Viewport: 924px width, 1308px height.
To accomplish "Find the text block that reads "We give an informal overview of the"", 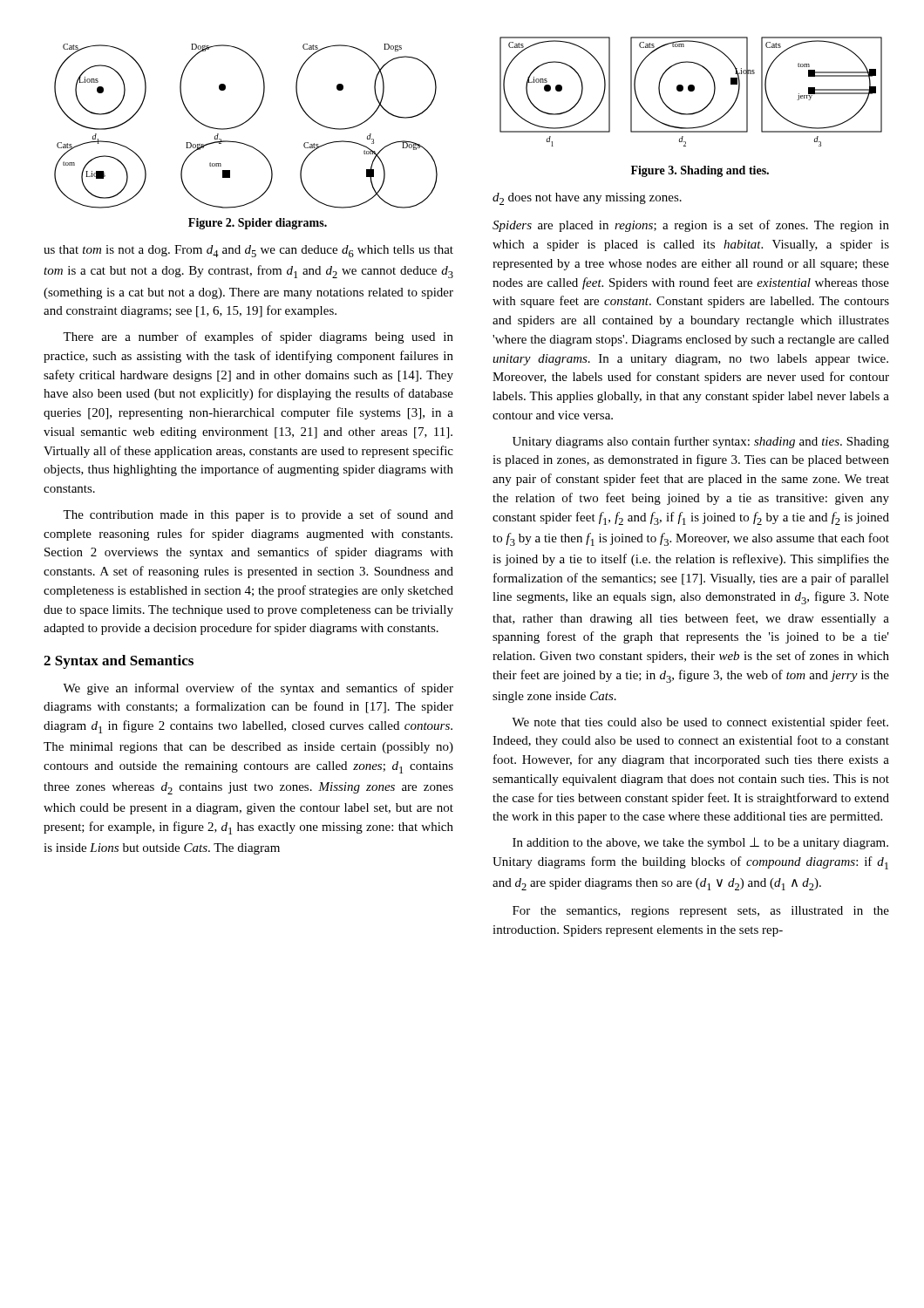I will click(x=248, y=769).
